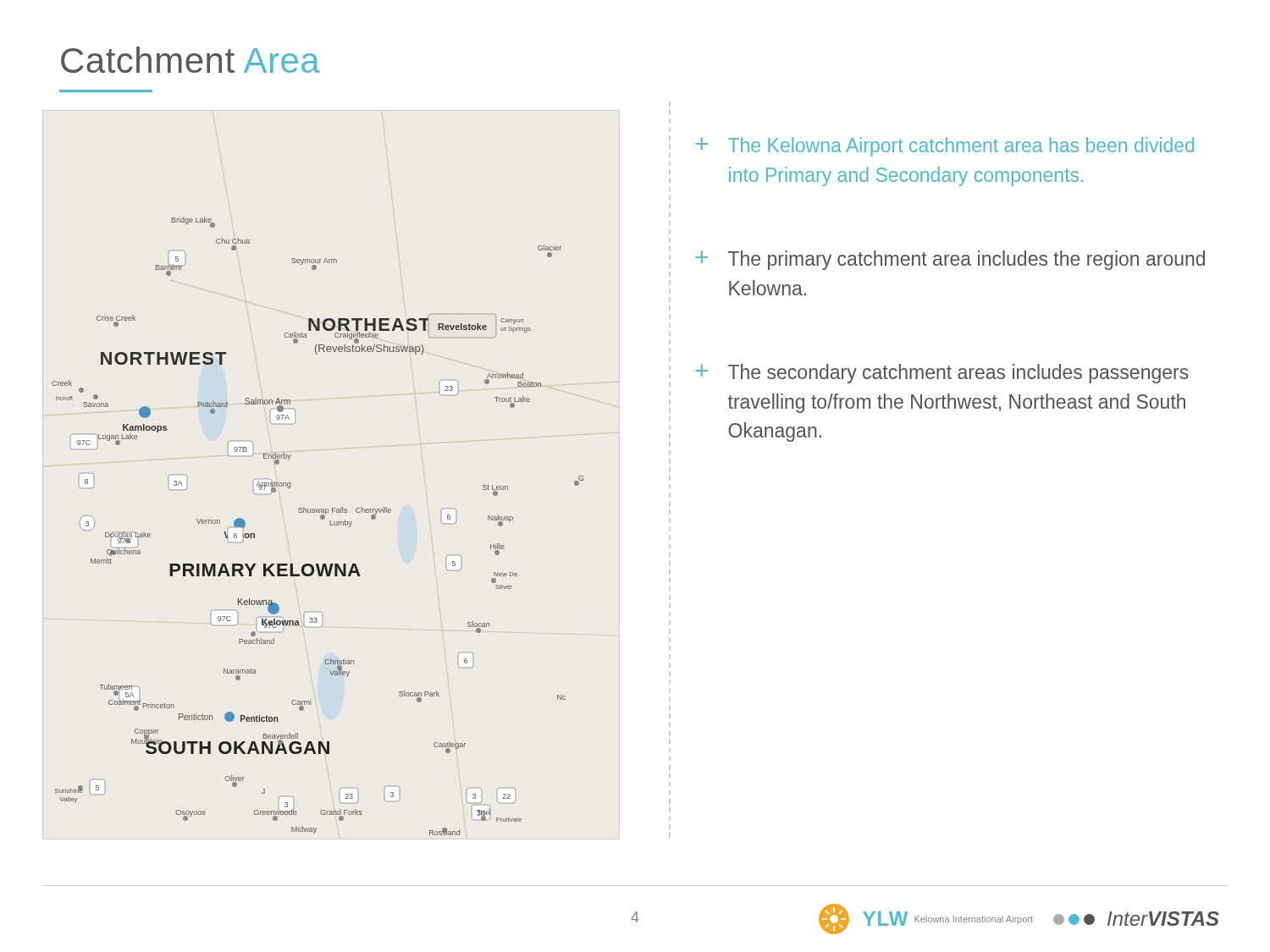This screenshot has height=952, width=1270.
Task: Find a map
Action: pyautogui.click(x=331, y=475)
